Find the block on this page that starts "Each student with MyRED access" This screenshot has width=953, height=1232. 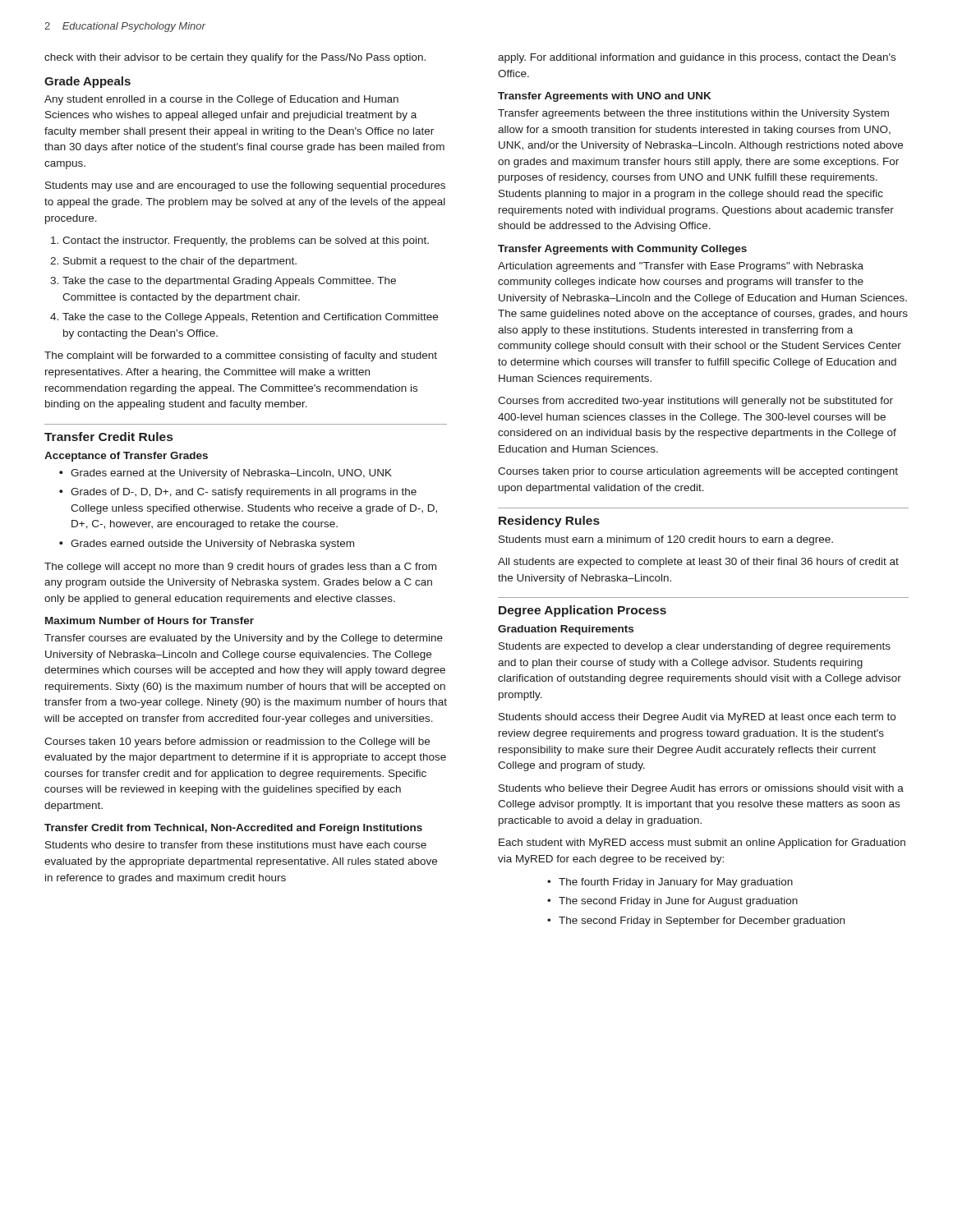coord(703,851)
